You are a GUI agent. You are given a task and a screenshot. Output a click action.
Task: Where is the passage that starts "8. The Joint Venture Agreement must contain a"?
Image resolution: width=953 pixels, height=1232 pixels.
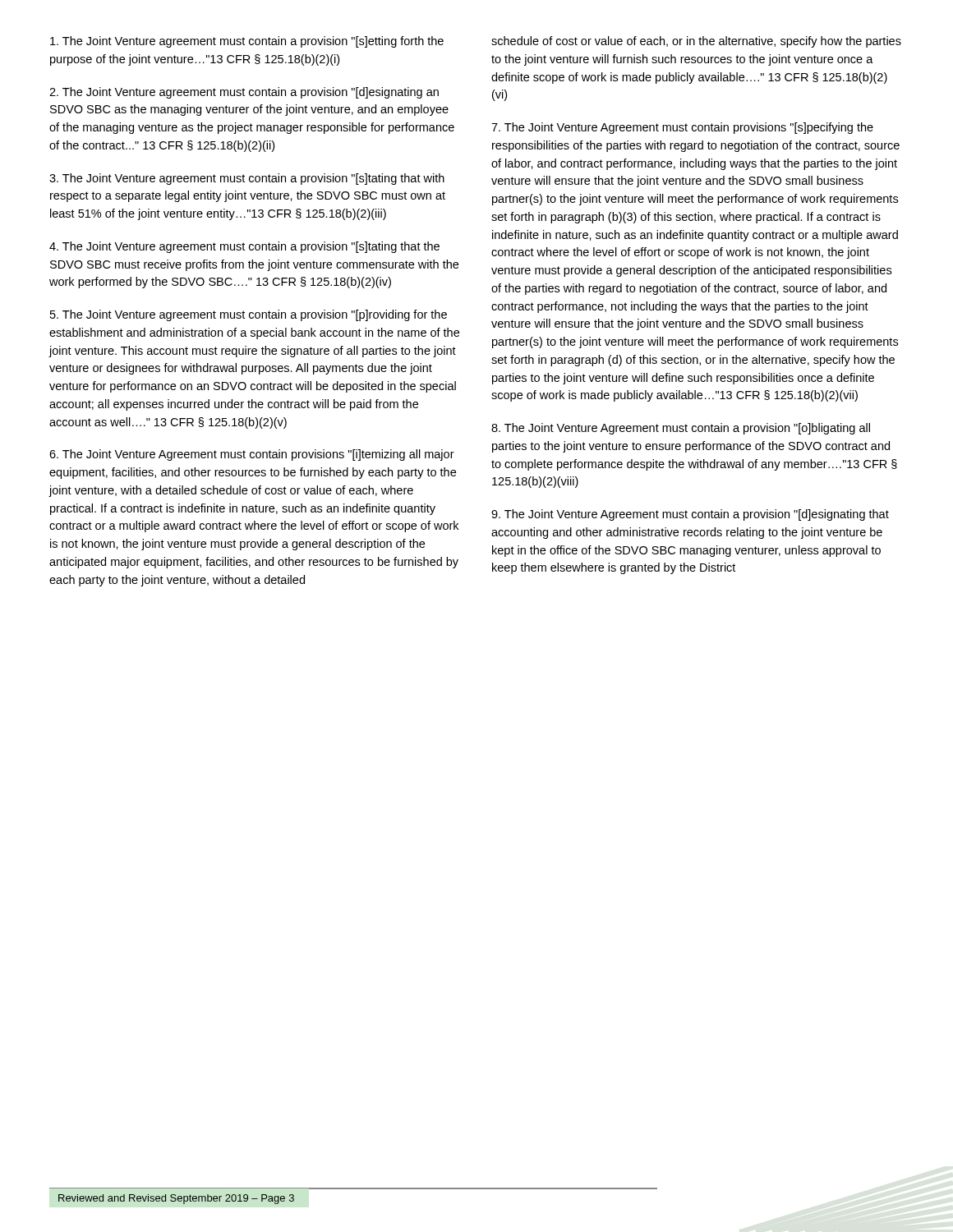click(x=694, y=455)
